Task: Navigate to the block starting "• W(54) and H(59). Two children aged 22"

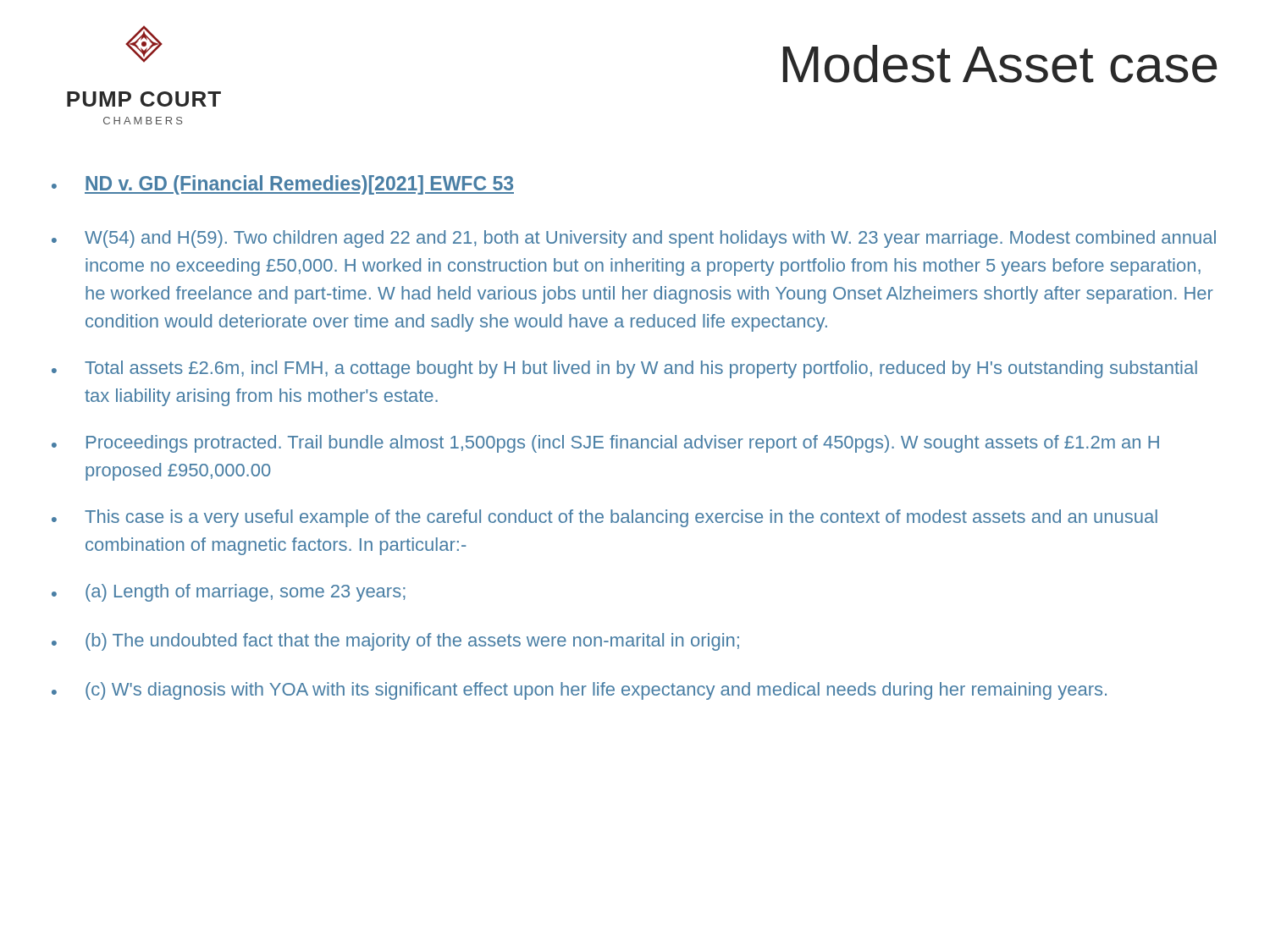Action: (635, 279)
